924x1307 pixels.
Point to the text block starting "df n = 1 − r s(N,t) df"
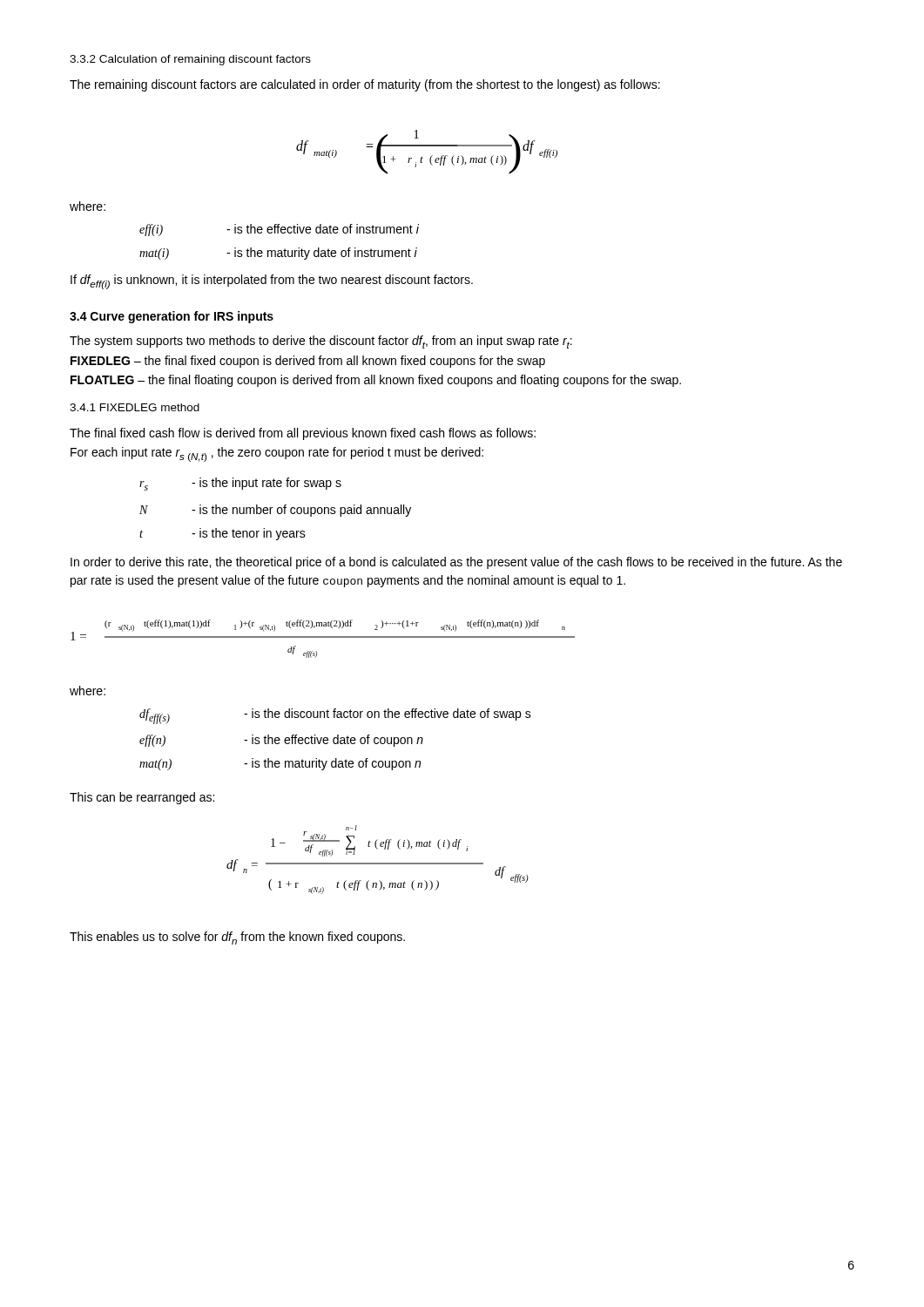click(x=488, y=864)
